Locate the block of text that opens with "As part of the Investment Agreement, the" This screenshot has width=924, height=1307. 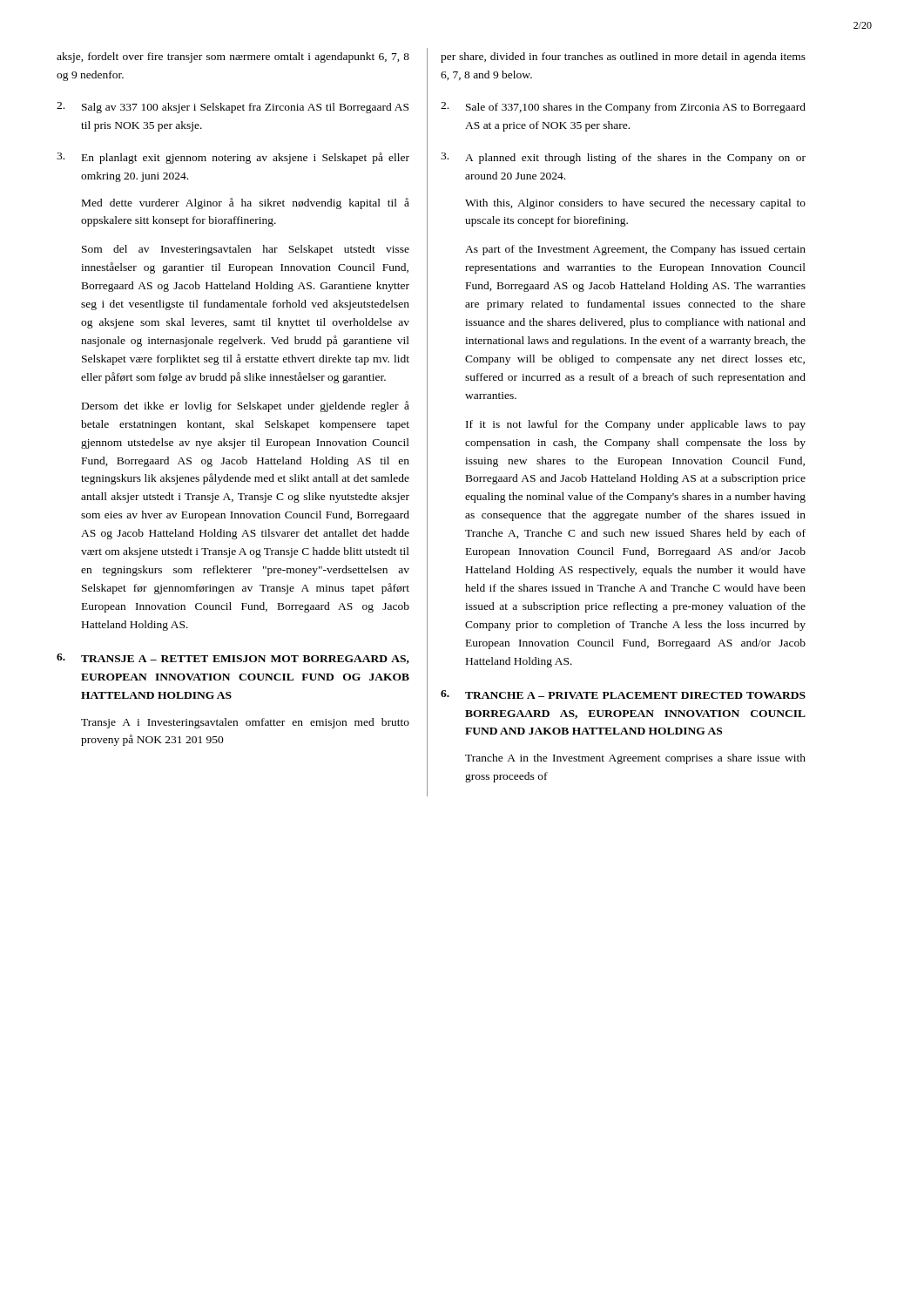tap(635, 322)
